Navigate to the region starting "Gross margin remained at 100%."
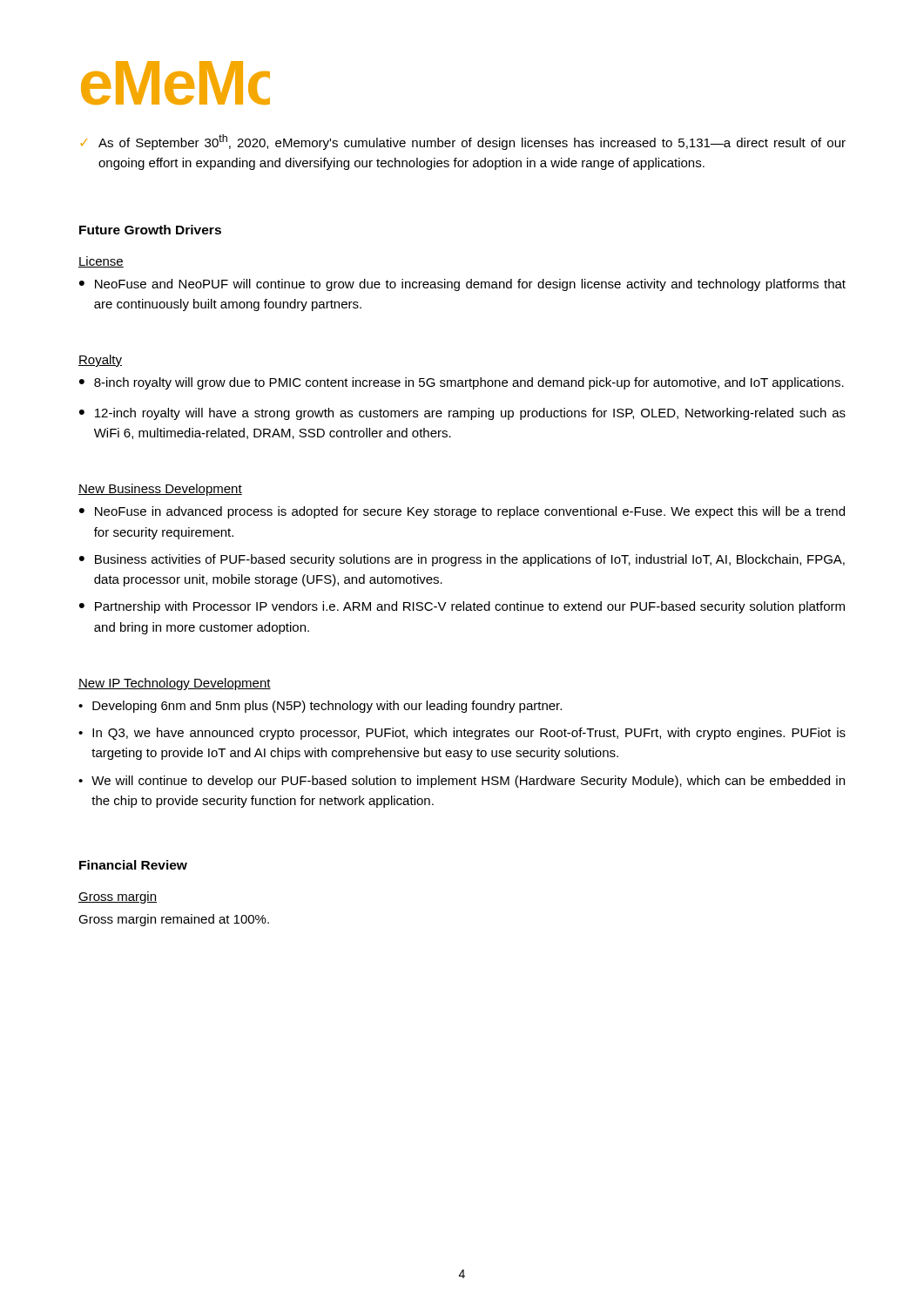Screen dimensions: 1307x924 point(174,919)
